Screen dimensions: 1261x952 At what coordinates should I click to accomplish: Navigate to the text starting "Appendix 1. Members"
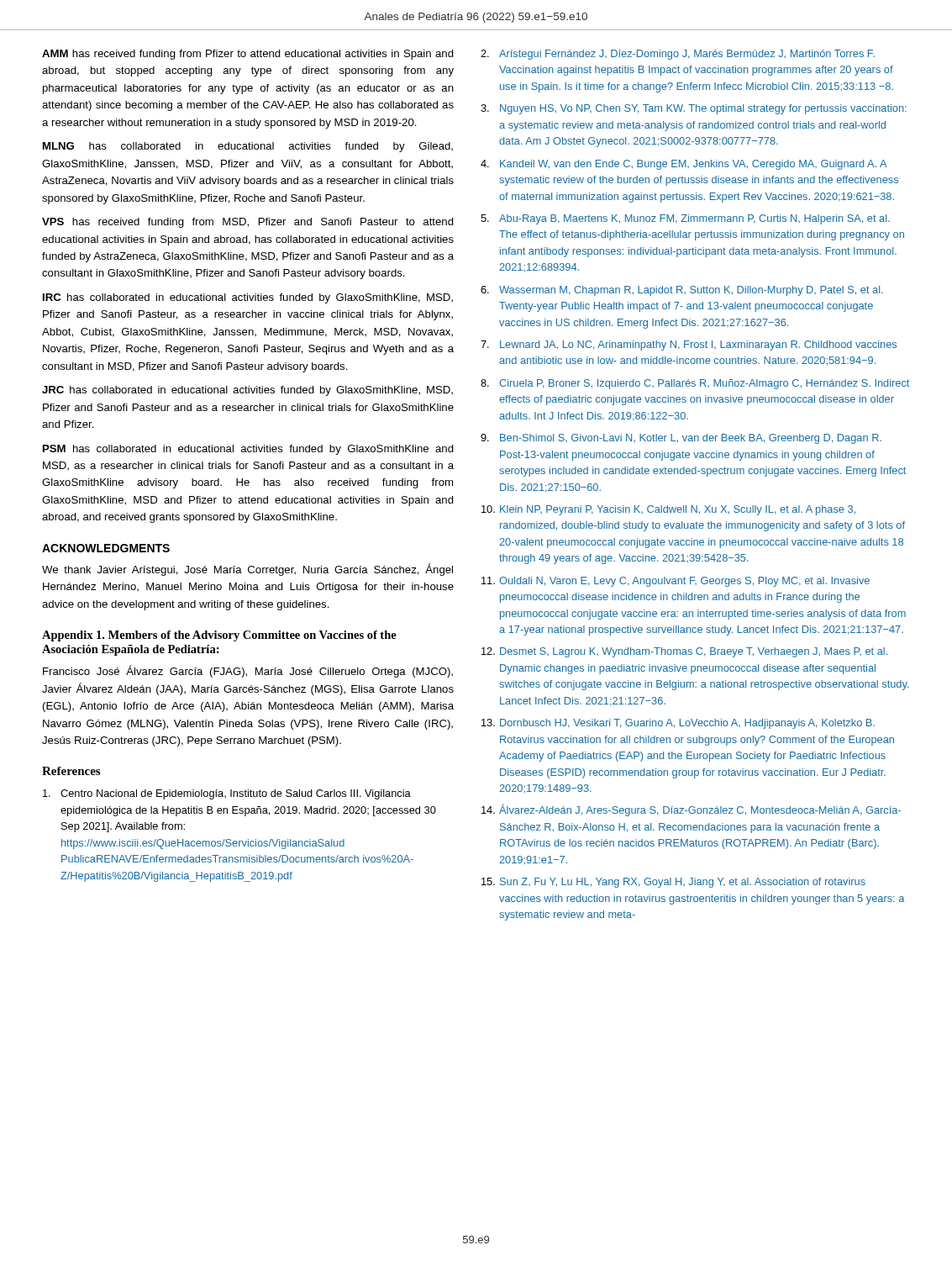[219, 642]
